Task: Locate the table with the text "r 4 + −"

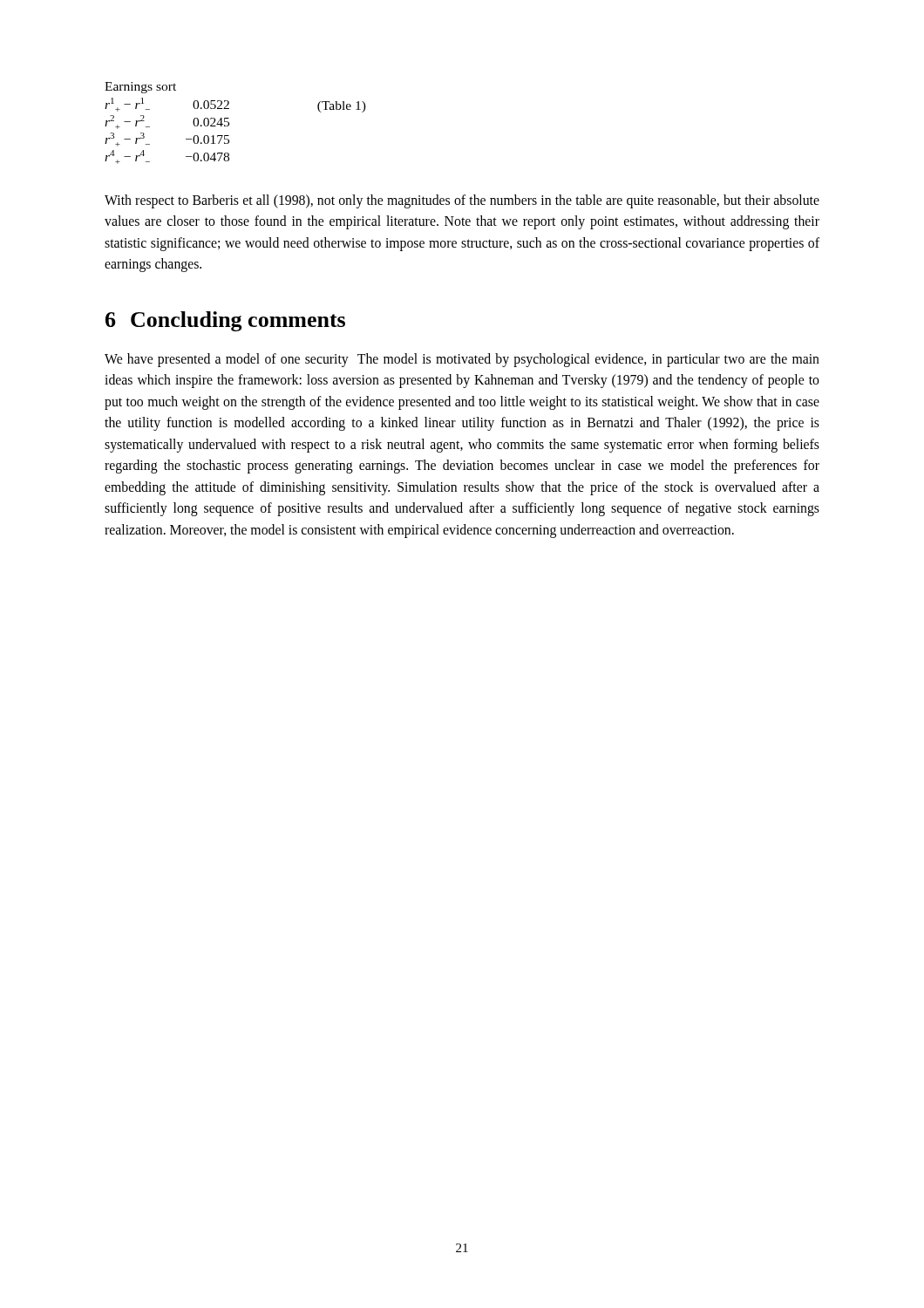Action: click(x=462, y=122)
